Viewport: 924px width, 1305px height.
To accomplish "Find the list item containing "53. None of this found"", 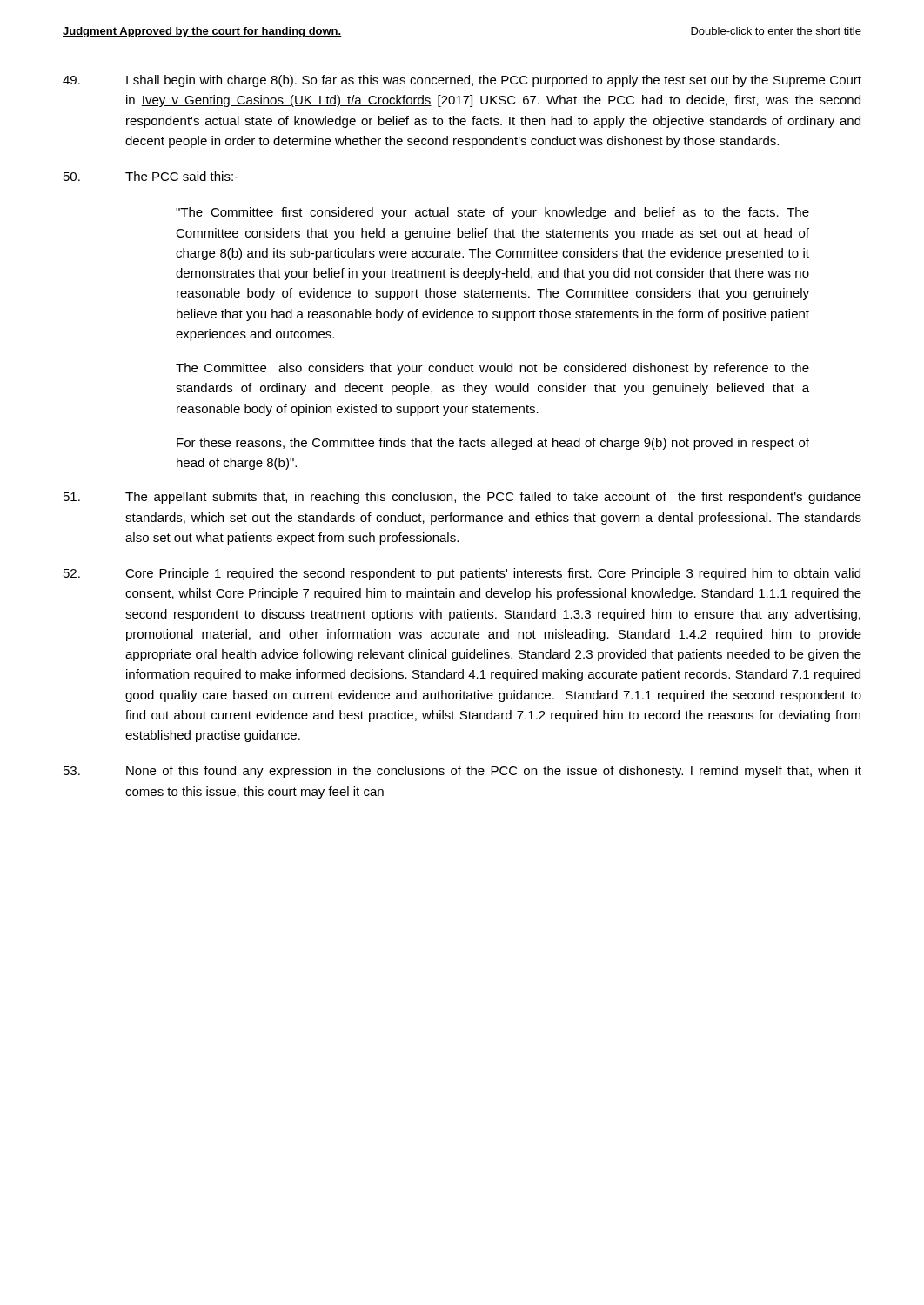I will [462, 781].
